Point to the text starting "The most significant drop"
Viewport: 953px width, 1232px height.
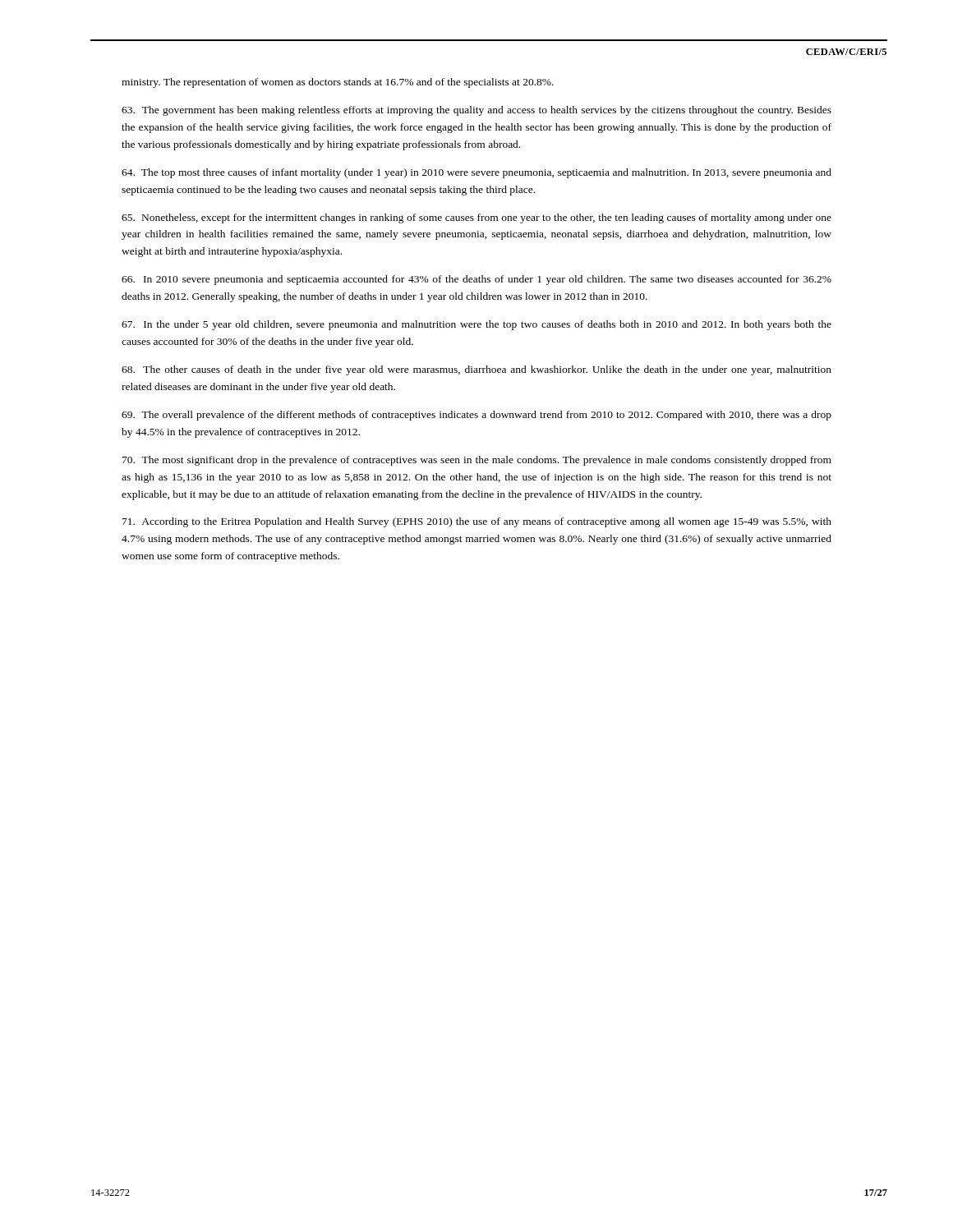click(x=476, y=476)
